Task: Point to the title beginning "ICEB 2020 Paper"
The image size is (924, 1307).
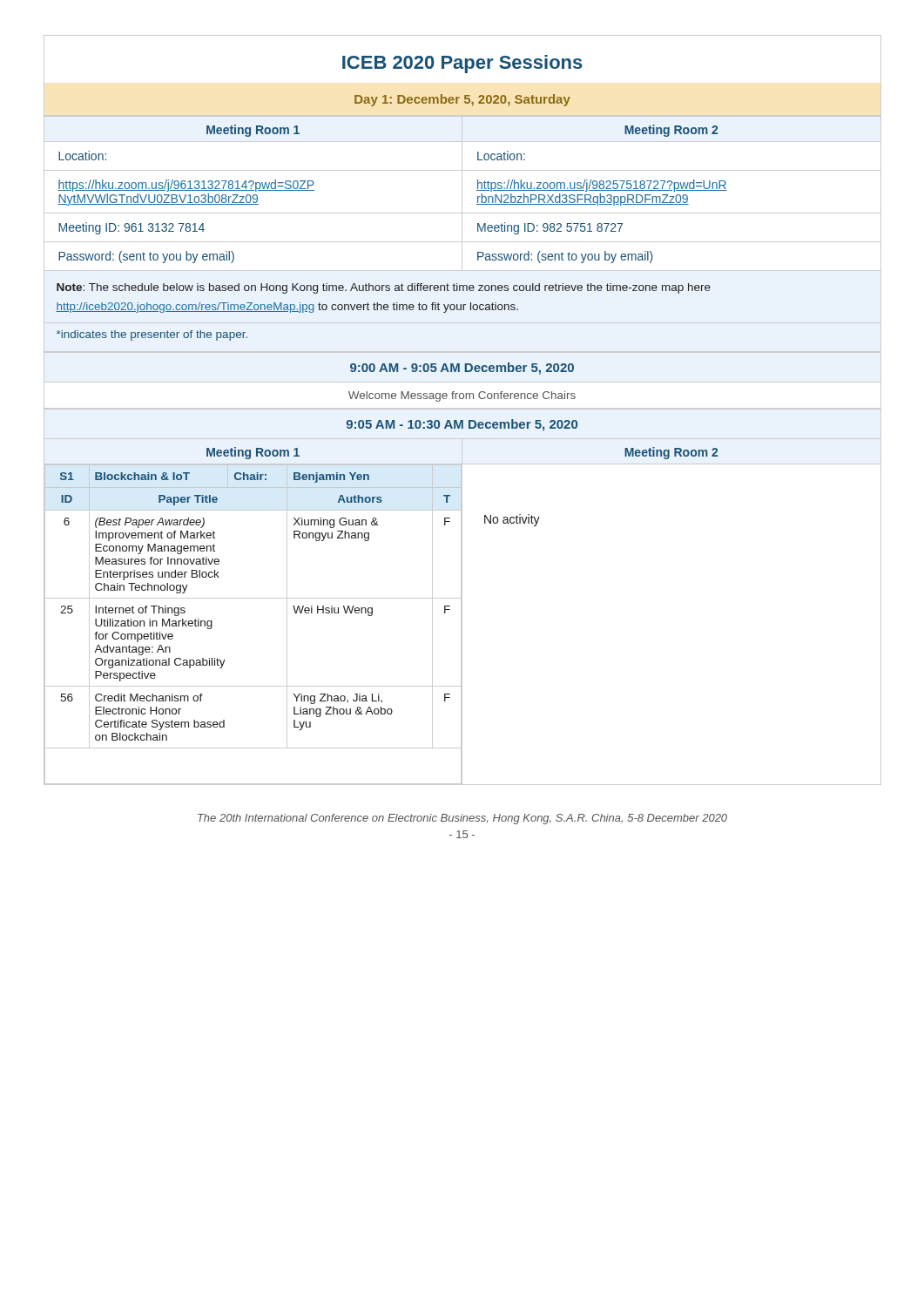Action: click(x=462, y=63)
